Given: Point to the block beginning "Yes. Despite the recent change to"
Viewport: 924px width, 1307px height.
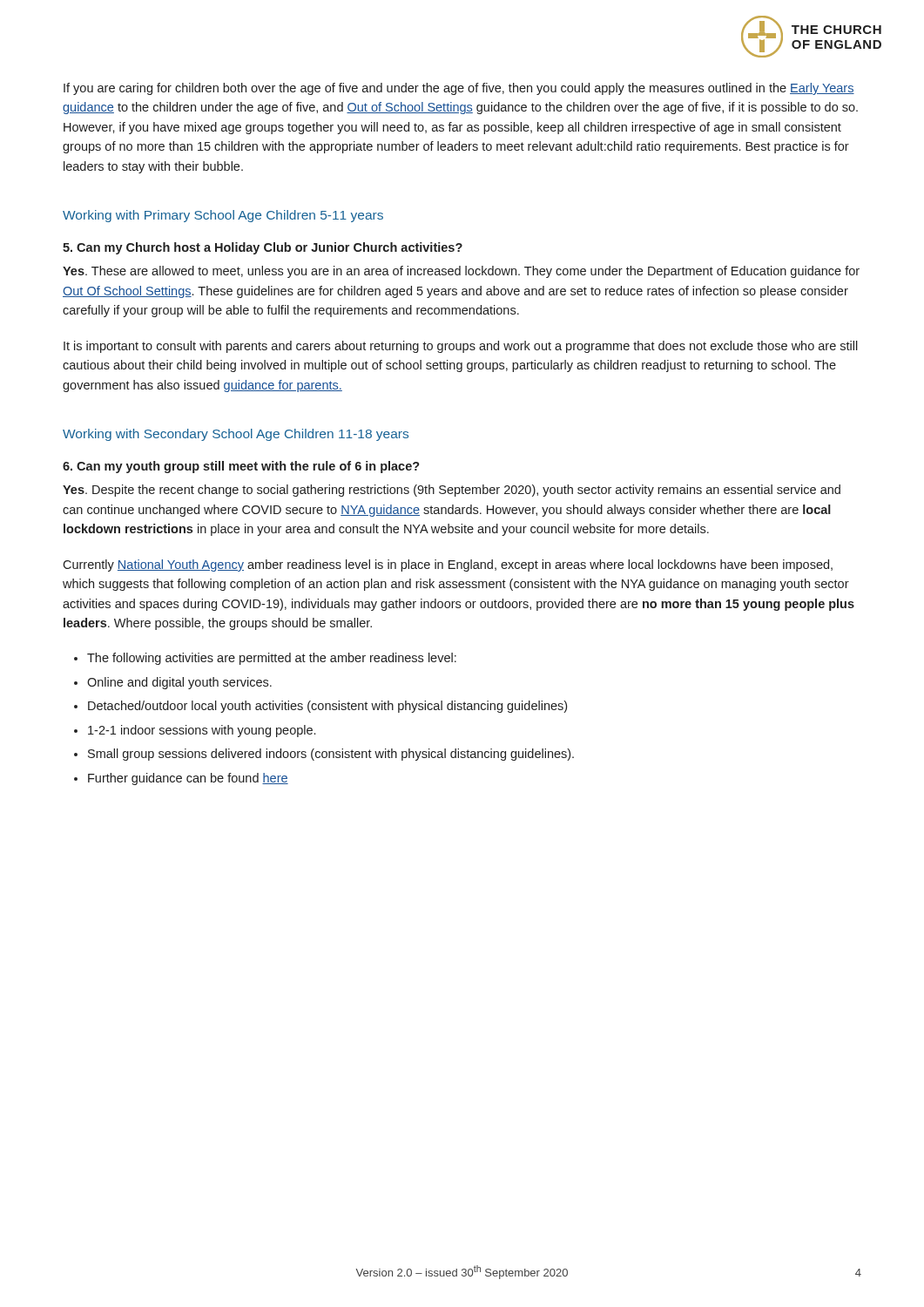Looking at the screenshot, I should pos(452,509).
